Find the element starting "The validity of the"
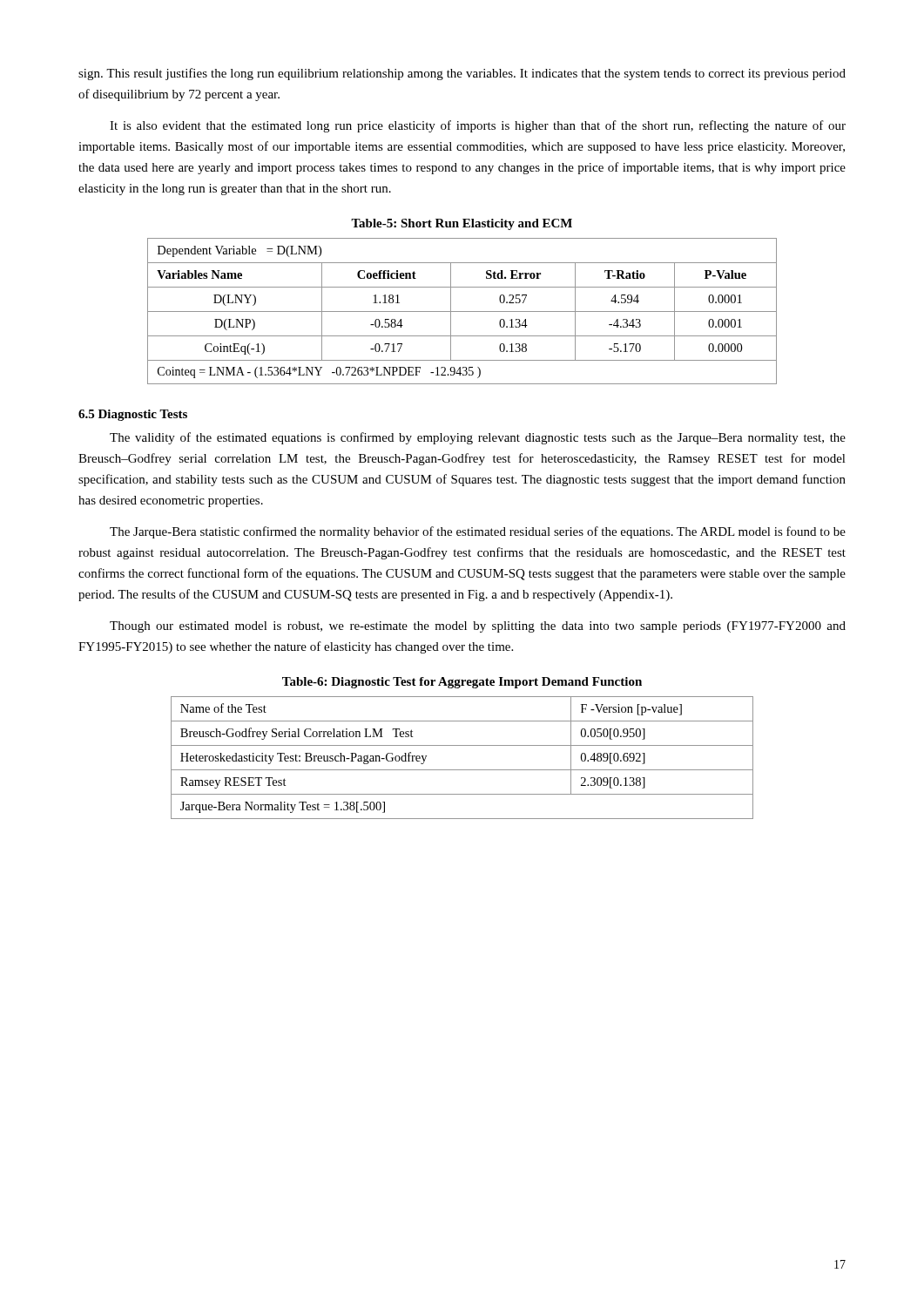The image size is (924, 1307). (462, 469)
